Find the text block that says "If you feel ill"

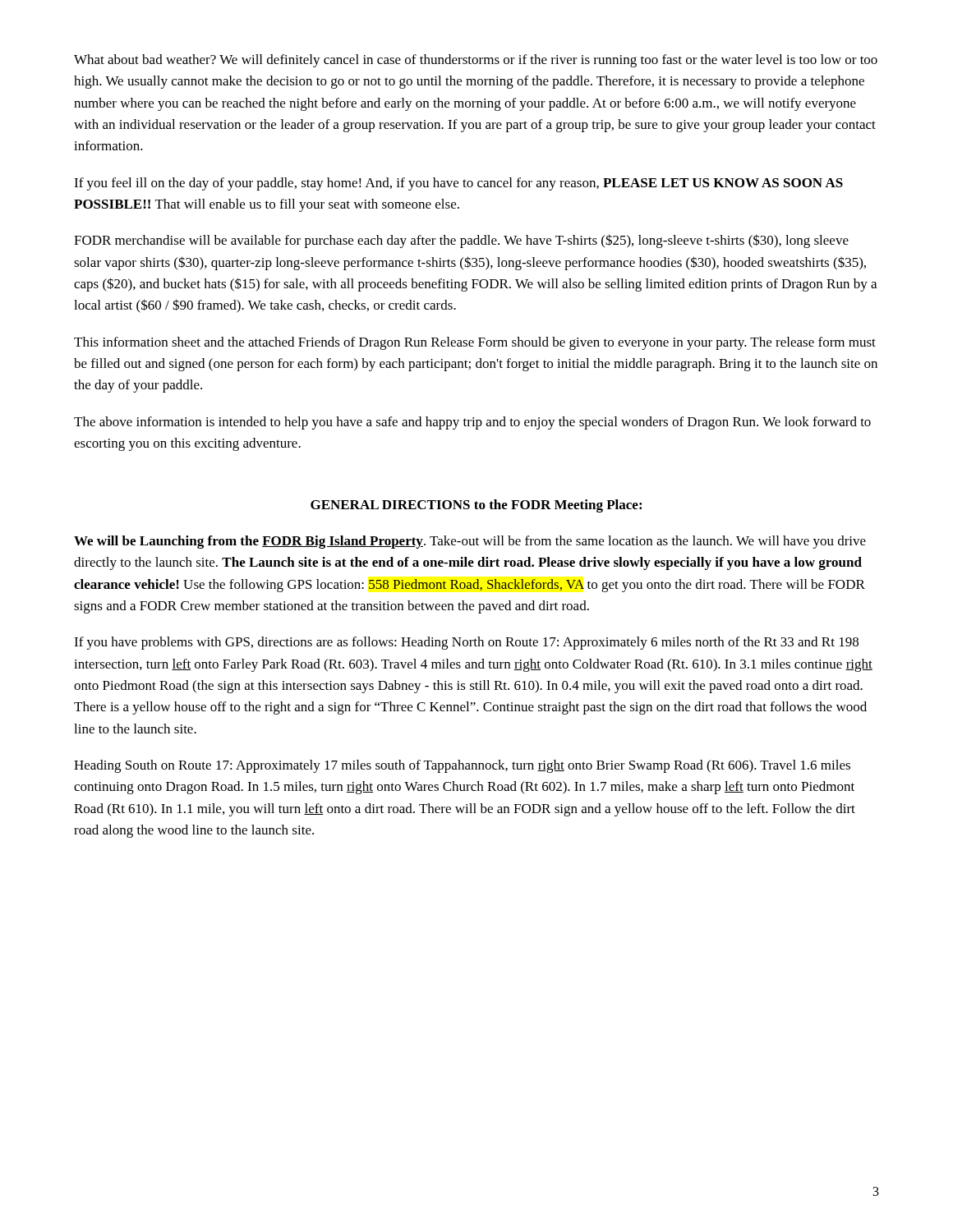click(458, 193)
